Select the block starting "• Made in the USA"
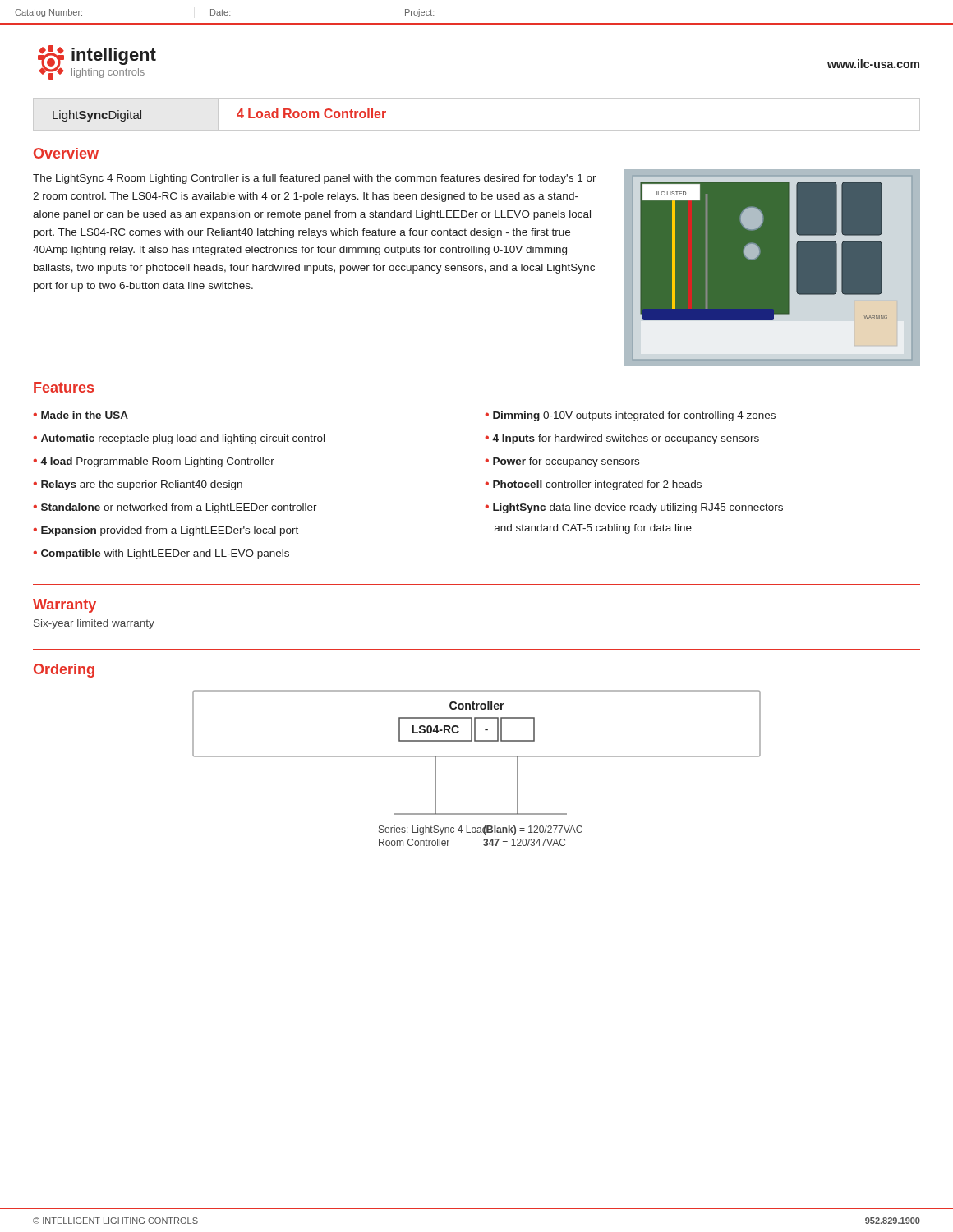The image size is (953, 1232). point(80,414)
